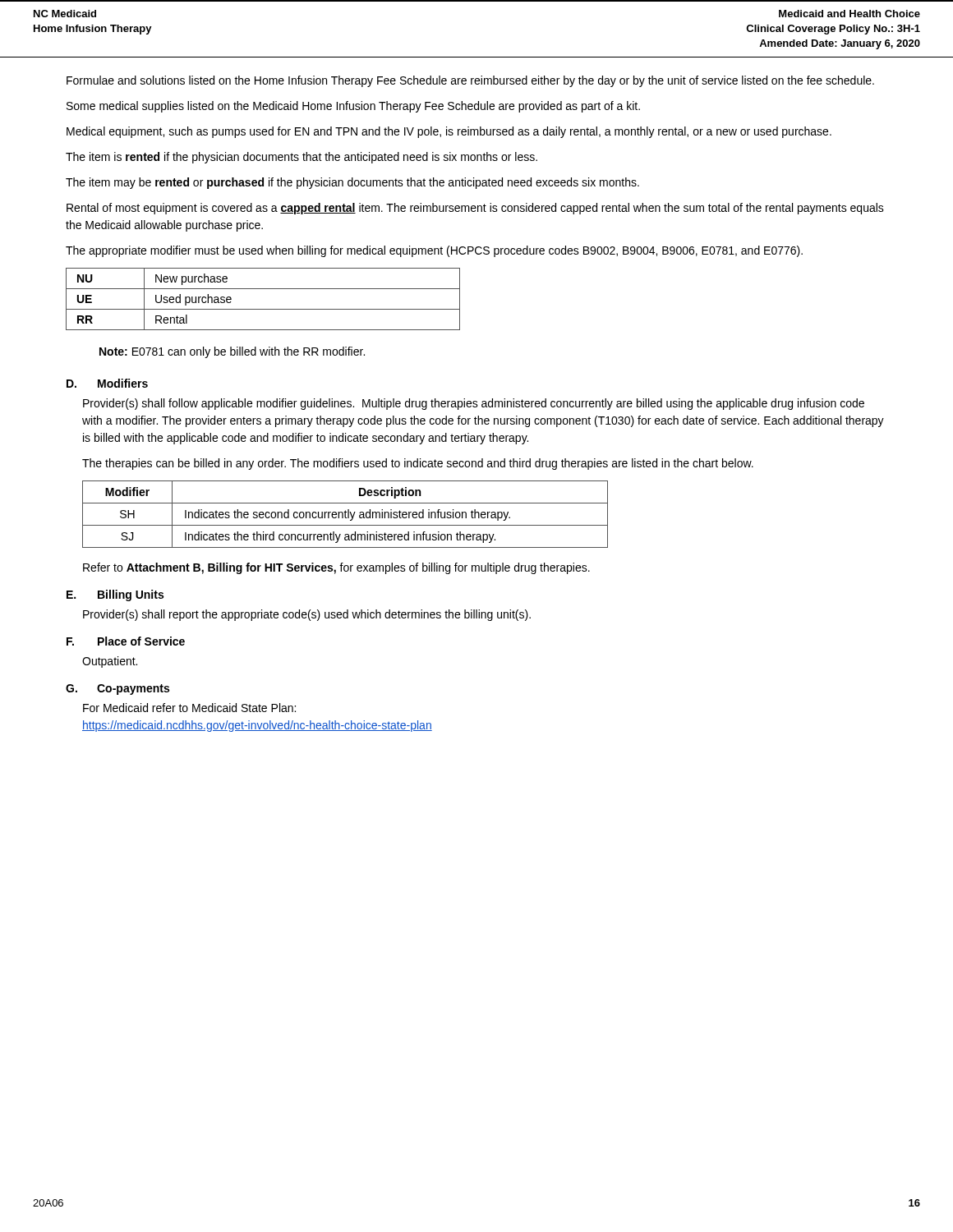Click the passage that begins "For Medicaid refer to"
This screenshot has height=1232, width=953.
coord(257,716)
